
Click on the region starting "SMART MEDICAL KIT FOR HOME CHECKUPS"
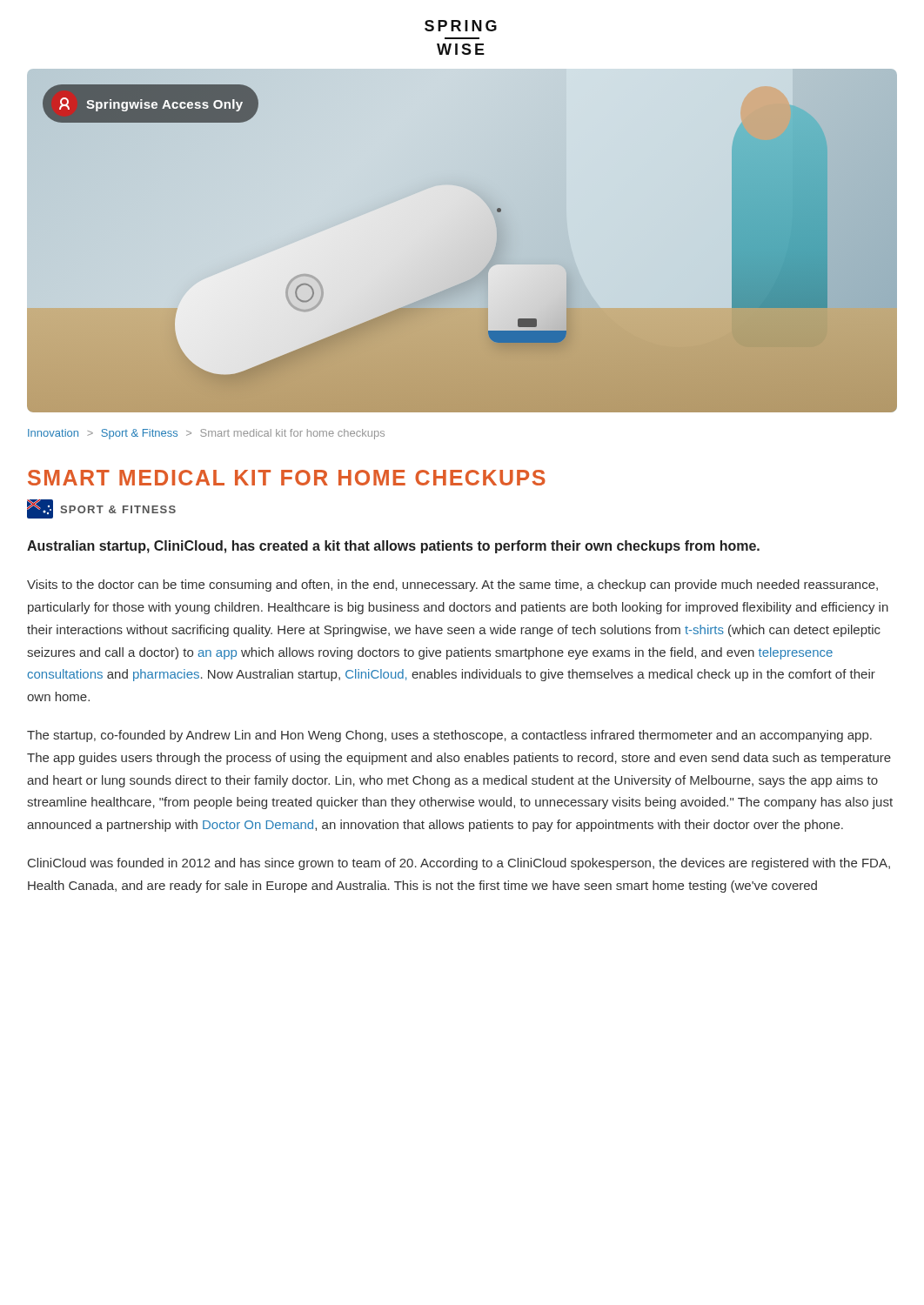[x=462, y=478]
